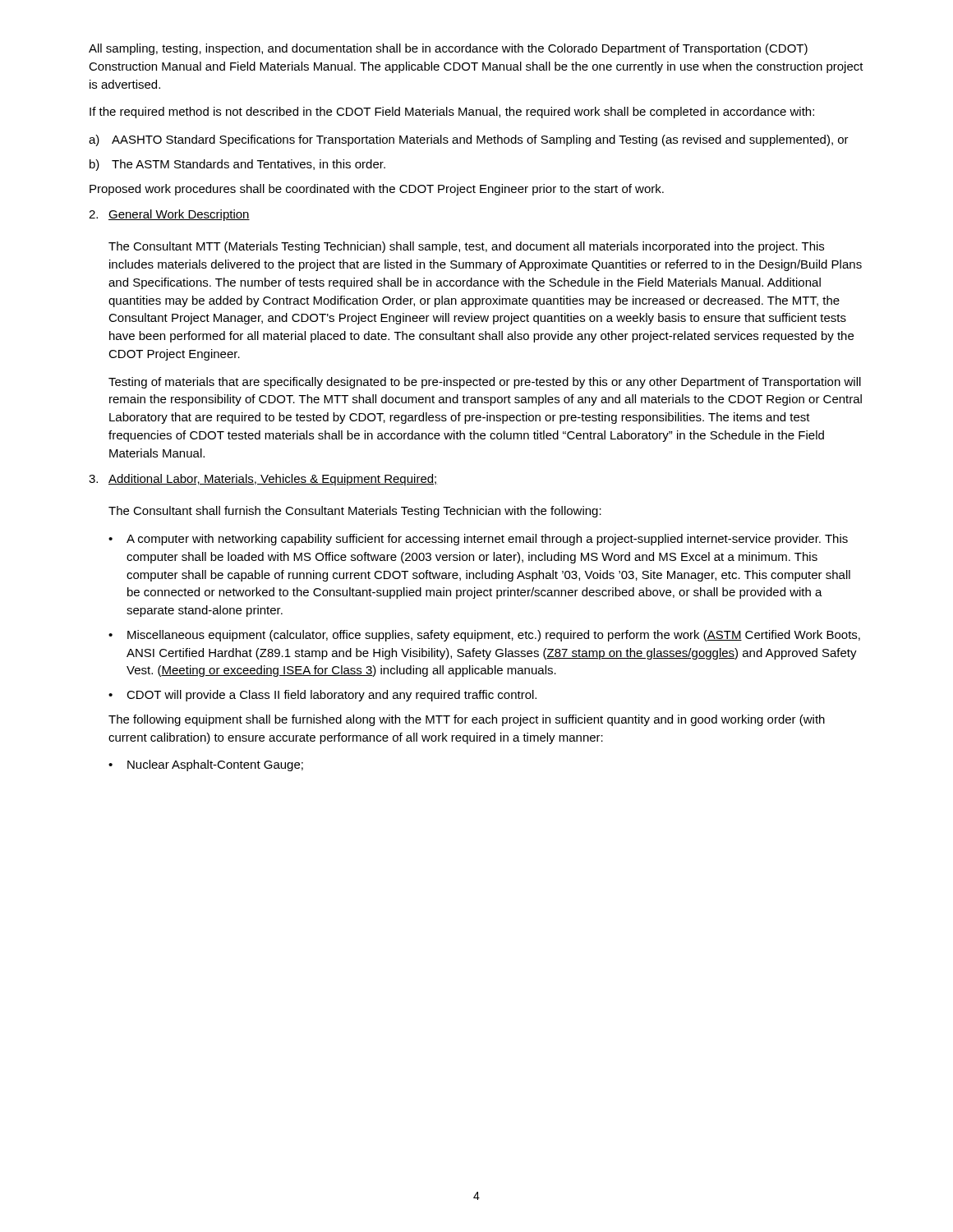
Task: Locate the text starting "2. General Work Description"
Action: pos(169,215)
